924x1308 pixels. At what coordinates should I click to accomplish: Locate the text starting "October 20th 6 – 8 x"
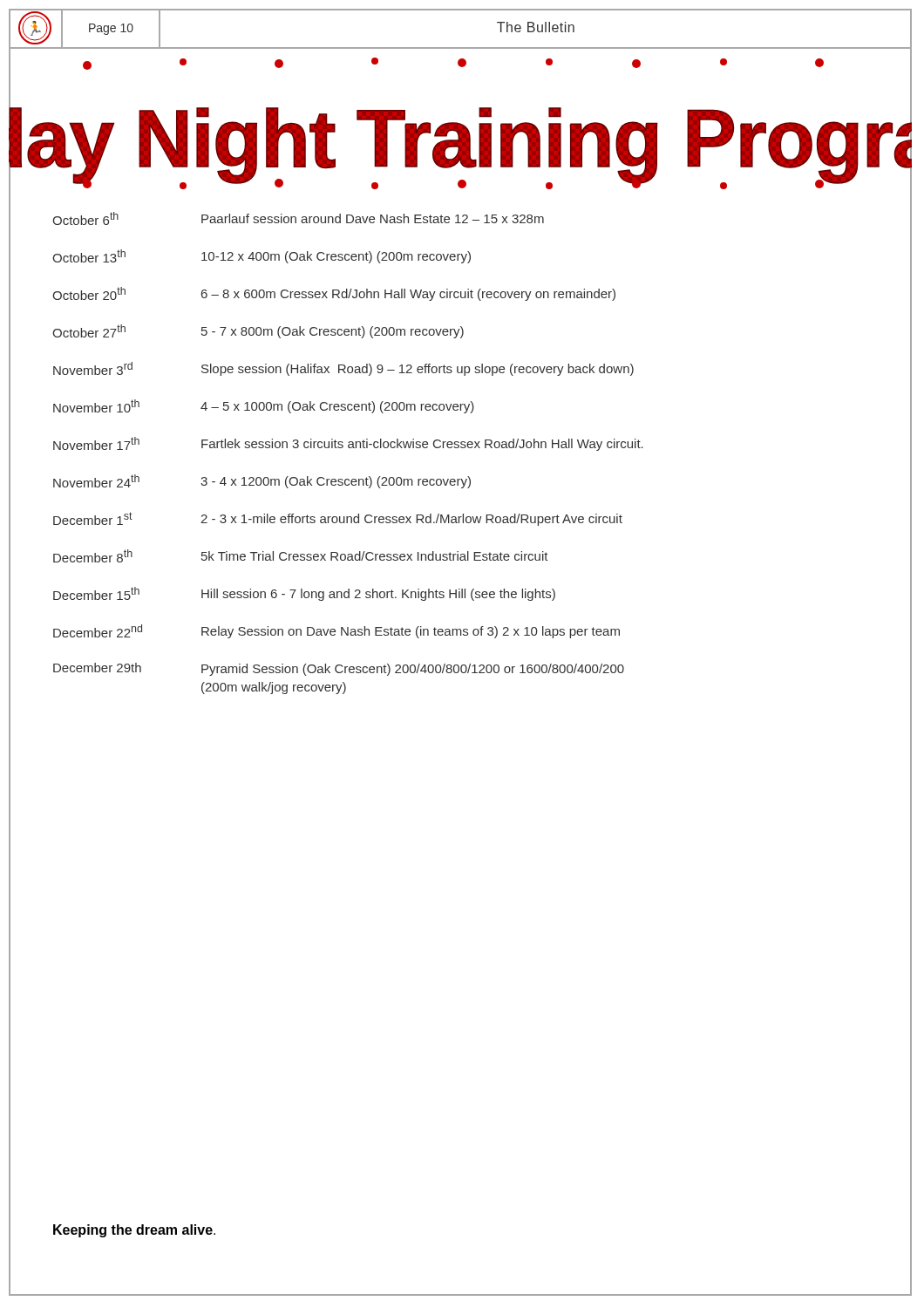click(x=471, y=293)
